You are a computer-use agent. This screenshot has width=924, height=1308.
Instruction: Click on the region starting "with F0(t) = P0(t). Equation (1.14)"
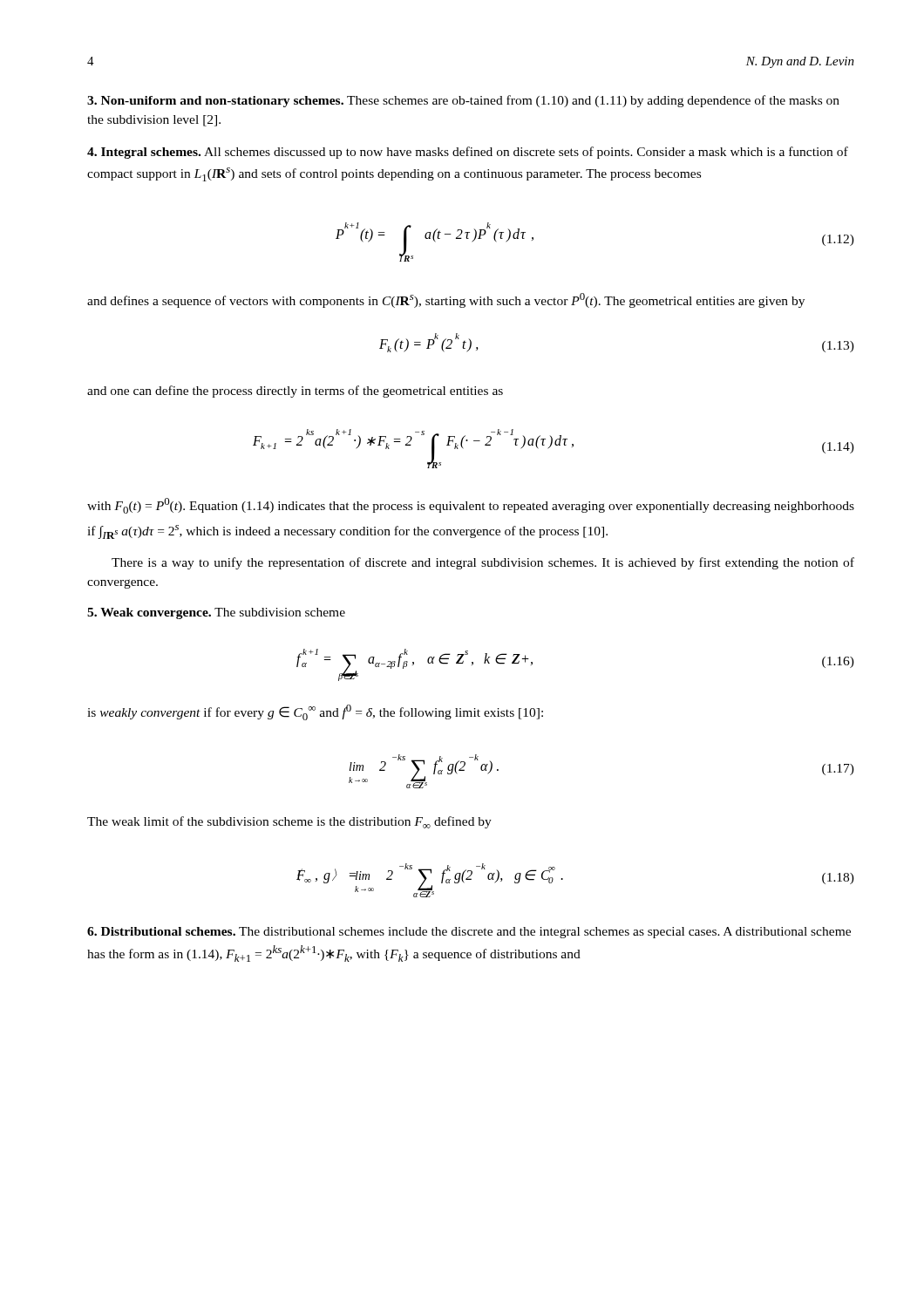tap(471, 518)
